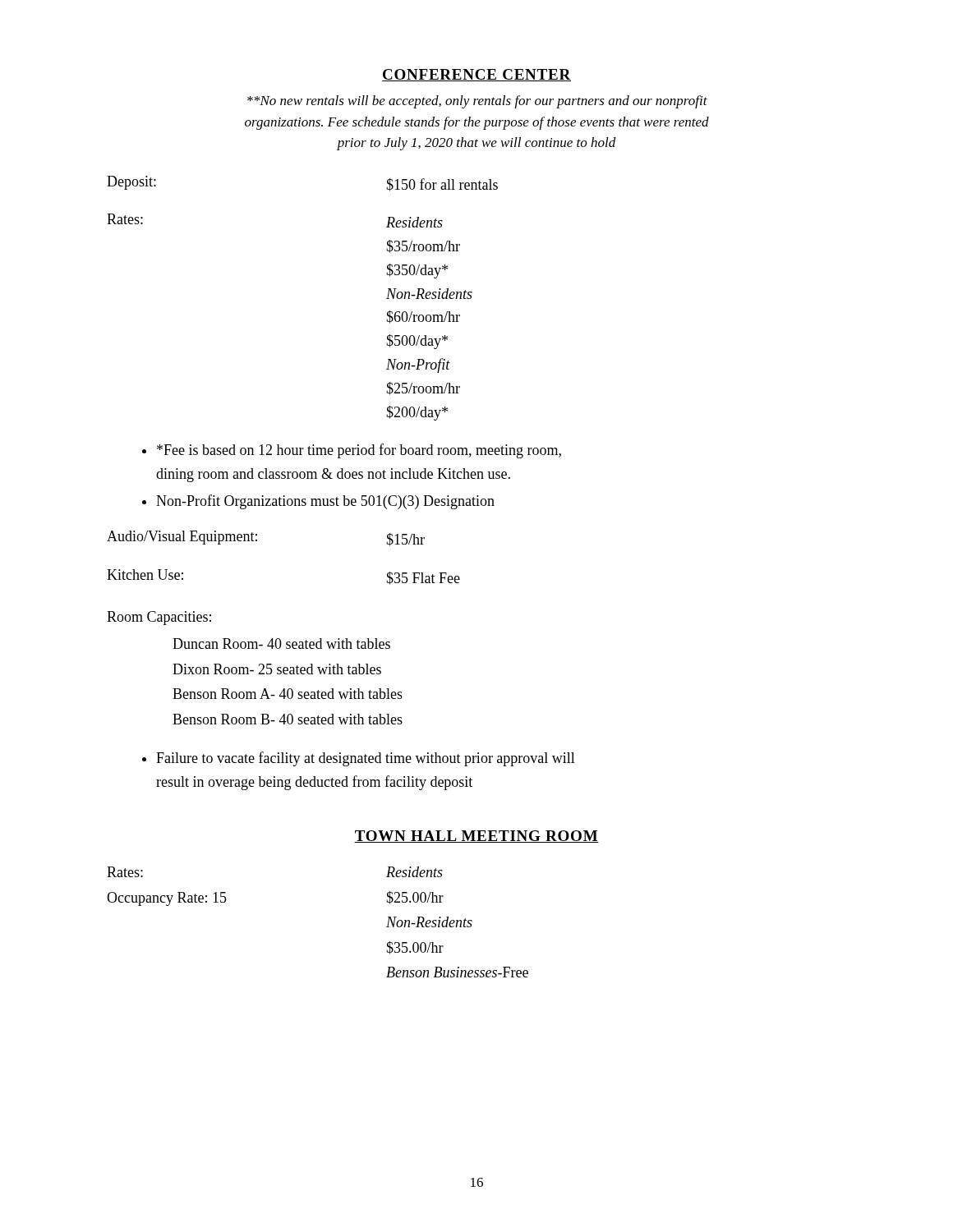Navigate to the passage starting "No new rentals will be"
Screen dimensions: 1232x953
pos(476,122)
